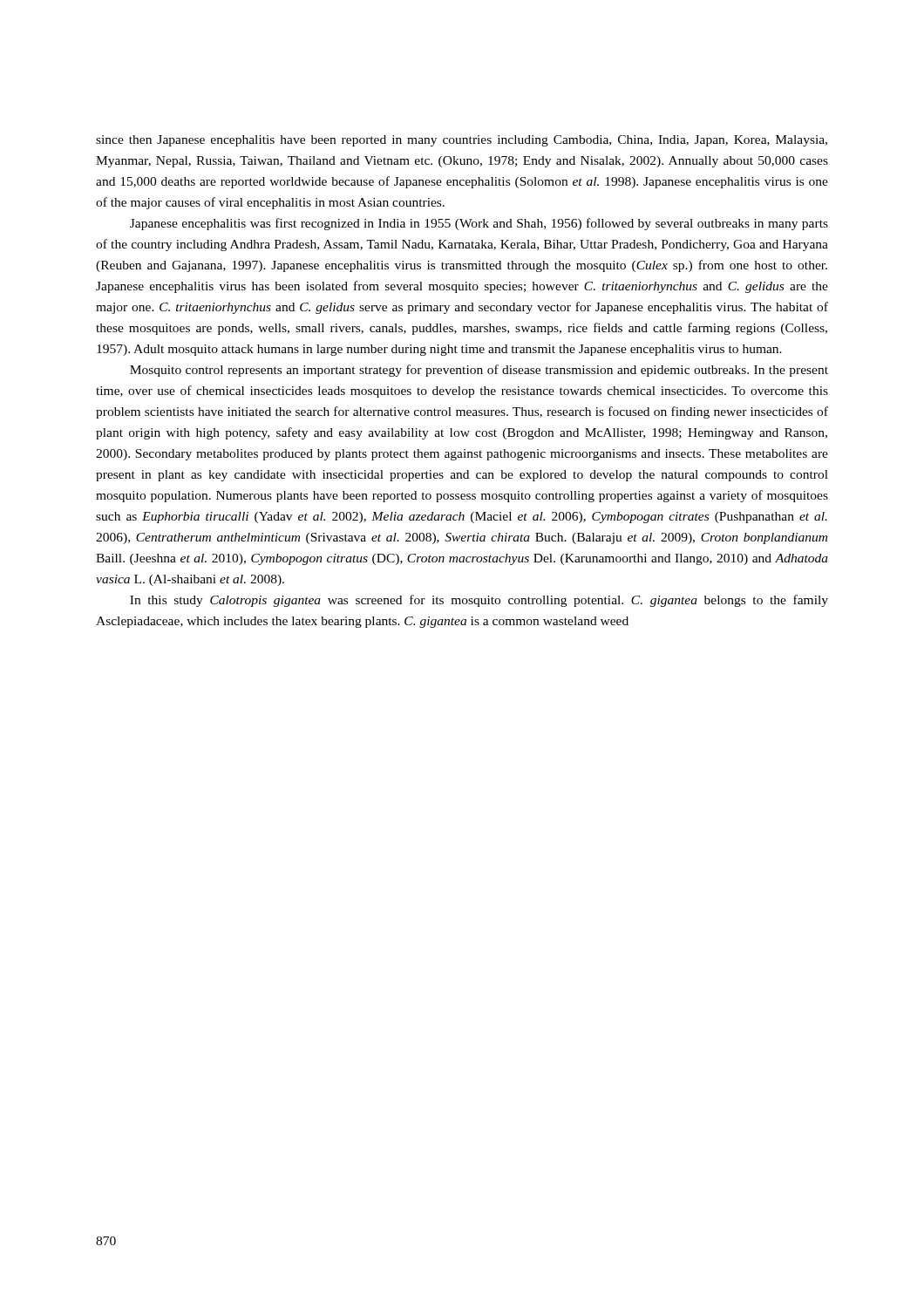Viewport: 924px width, 1308px height.
Task: Find the text block with the text "since then Japanese encephalitis have been reported"
Action: [462, 171]
